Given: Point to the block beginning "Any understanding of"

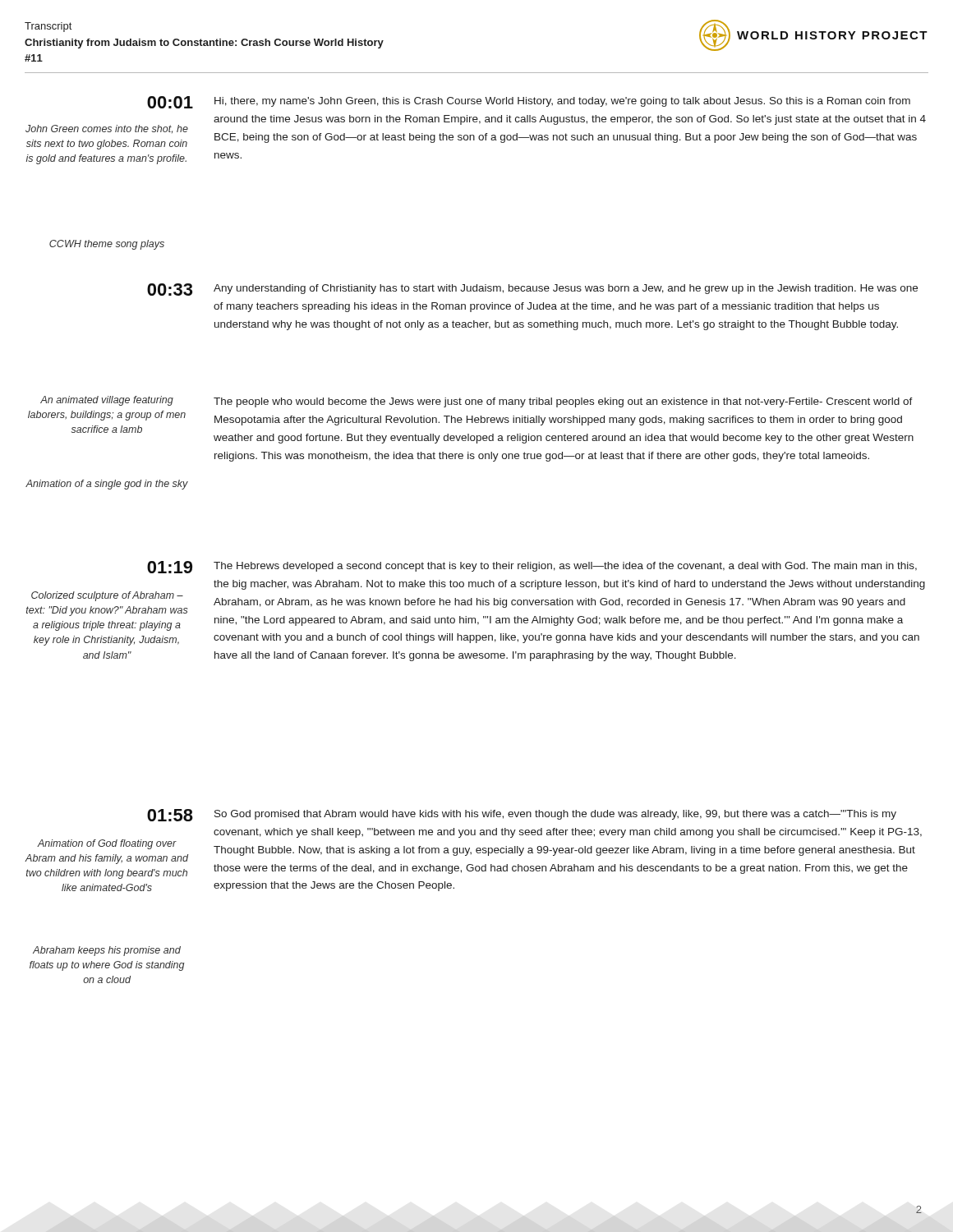Looking at the screenshot, I should pos(566,306).
